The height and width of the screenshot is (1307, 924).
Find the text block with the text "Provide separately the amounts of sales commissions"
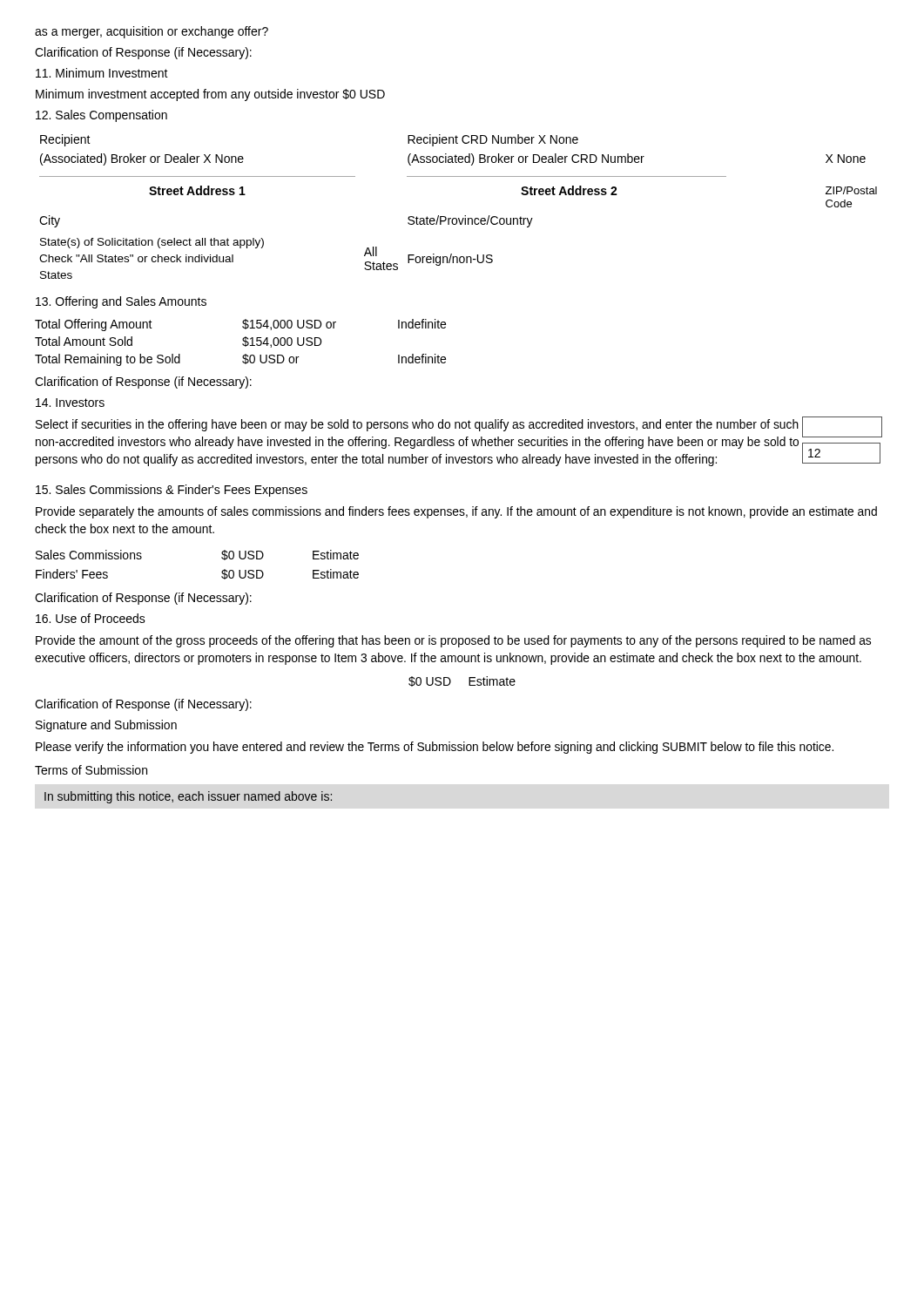click(456, 520)
